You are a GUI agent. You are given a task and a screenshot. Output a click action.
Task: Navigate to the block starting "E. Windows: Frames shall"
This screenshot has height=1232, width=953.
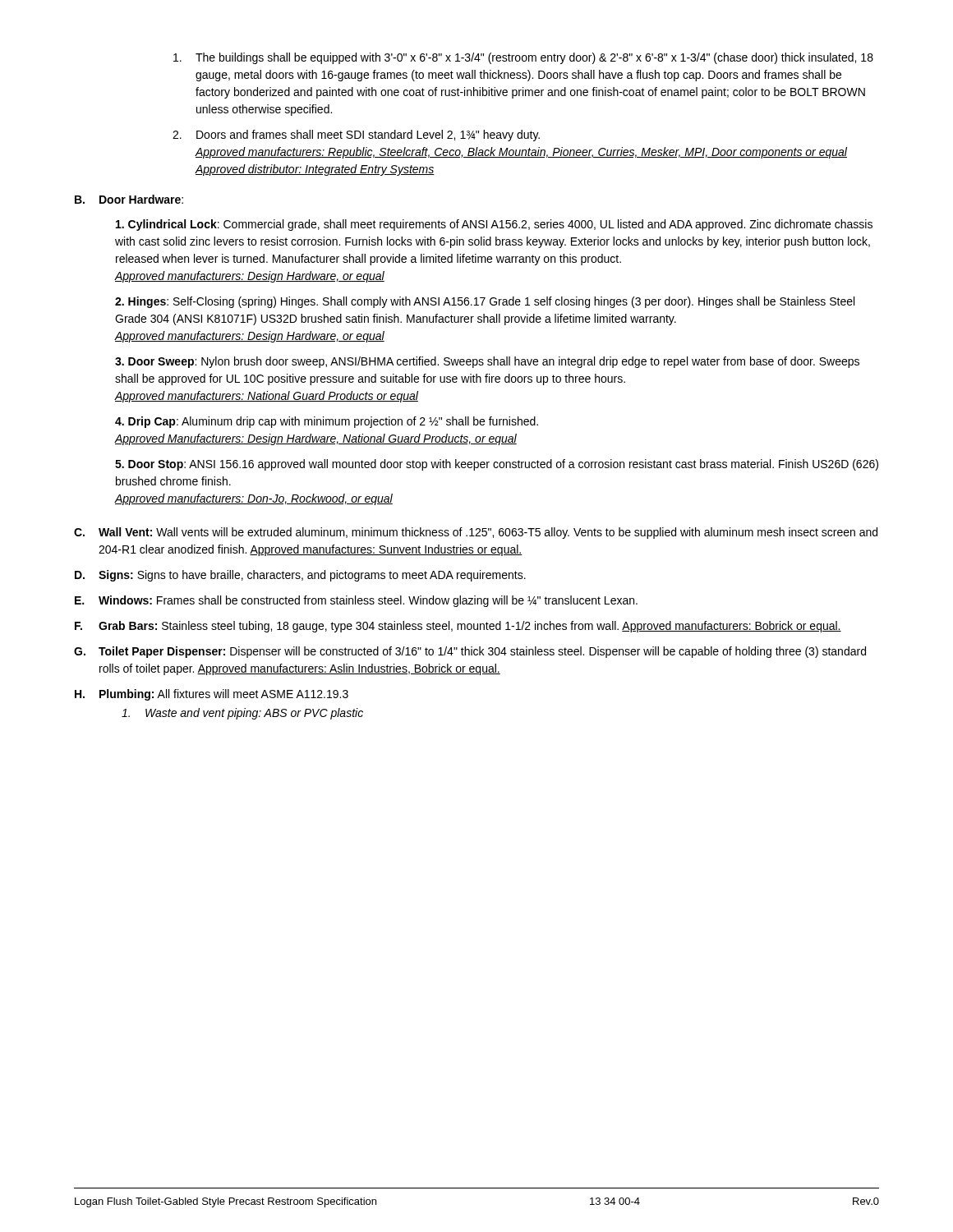pos(356,601)
